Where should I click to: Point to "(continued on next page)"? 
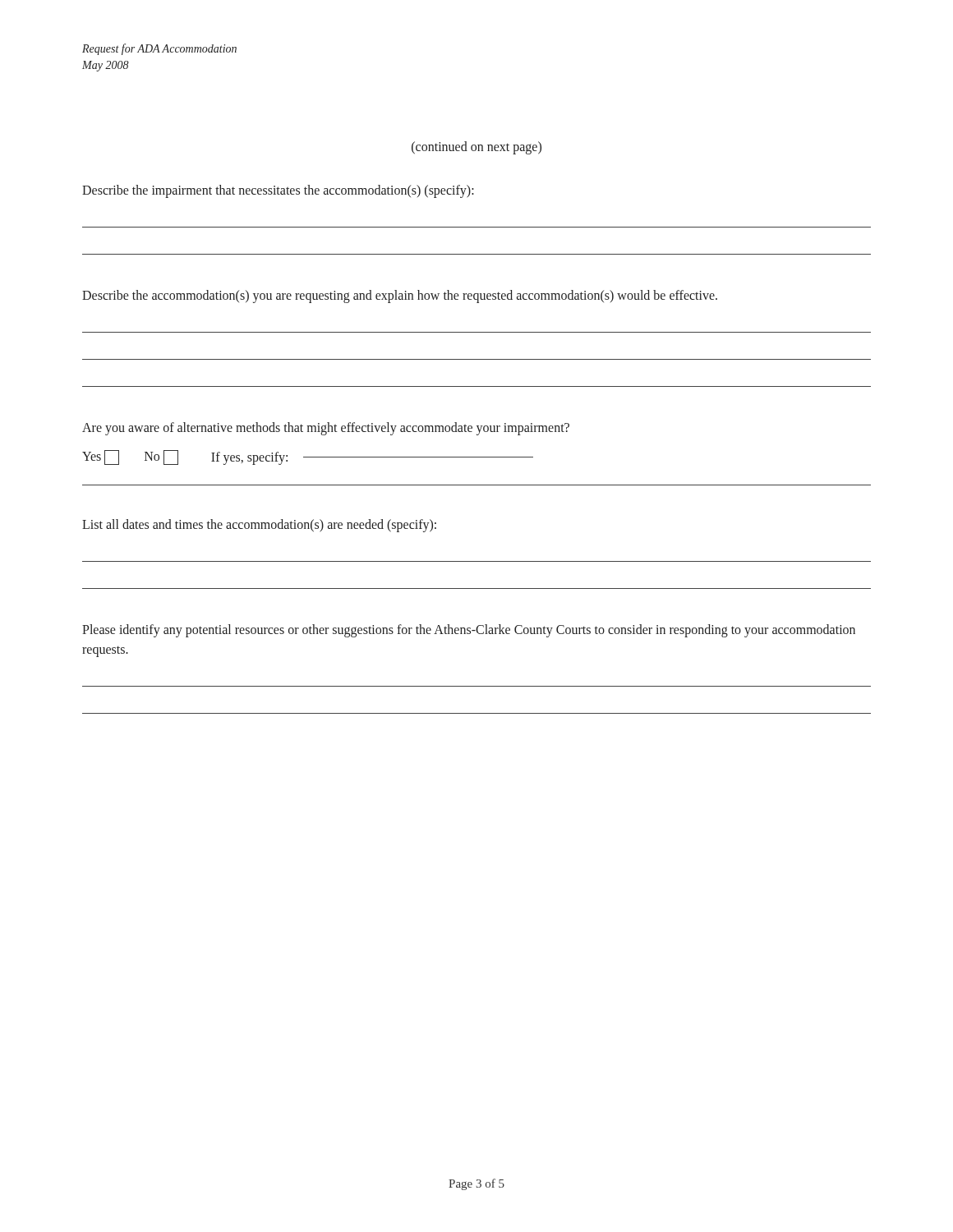(476, 147)
